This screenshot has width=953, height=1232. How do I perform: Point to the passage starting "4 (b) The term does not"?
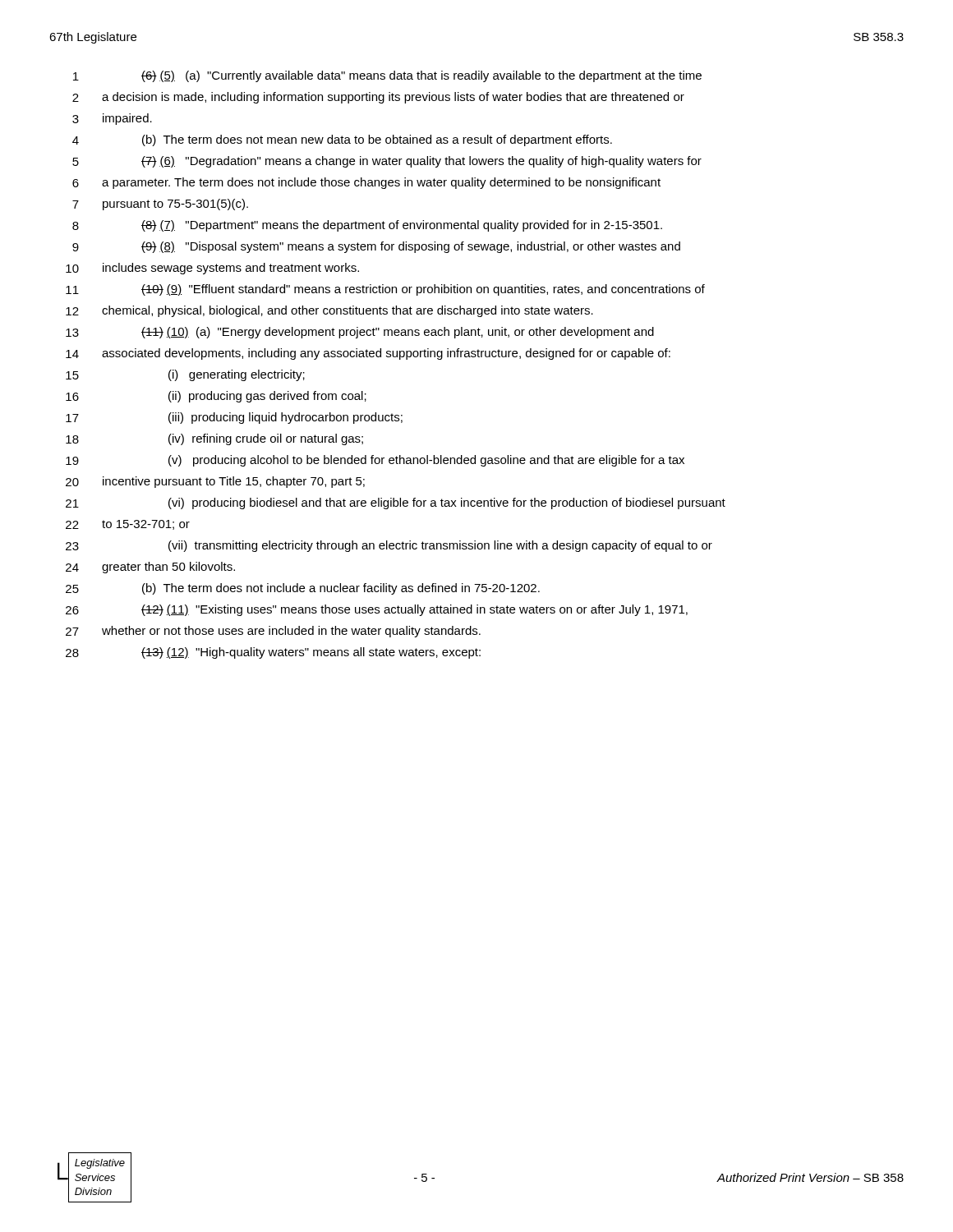476,140
